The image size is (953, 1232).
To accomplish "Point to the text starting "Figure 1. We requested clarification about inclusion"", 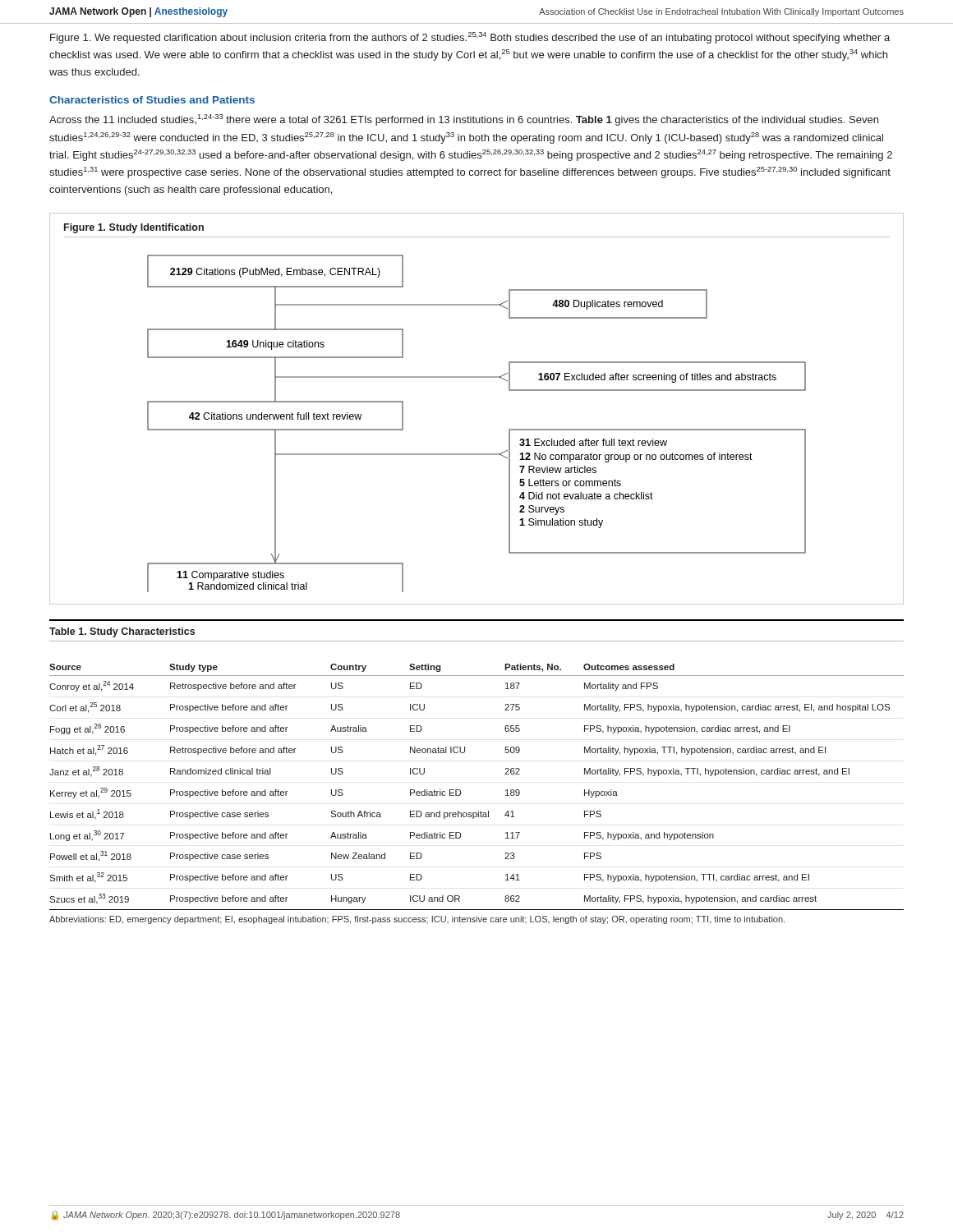I will point(470,54).
